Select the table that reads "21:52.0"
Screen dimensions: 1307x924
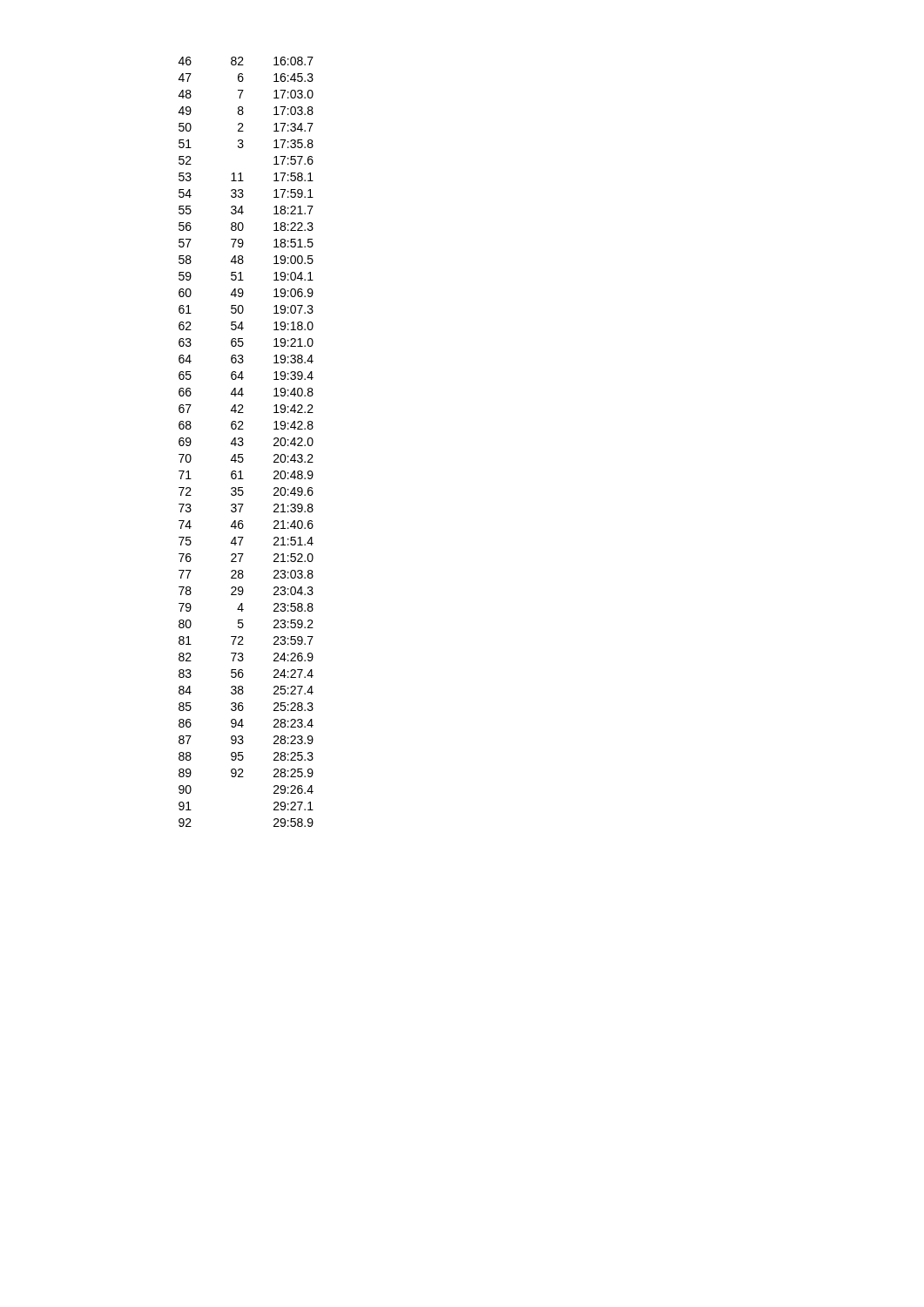226,441
